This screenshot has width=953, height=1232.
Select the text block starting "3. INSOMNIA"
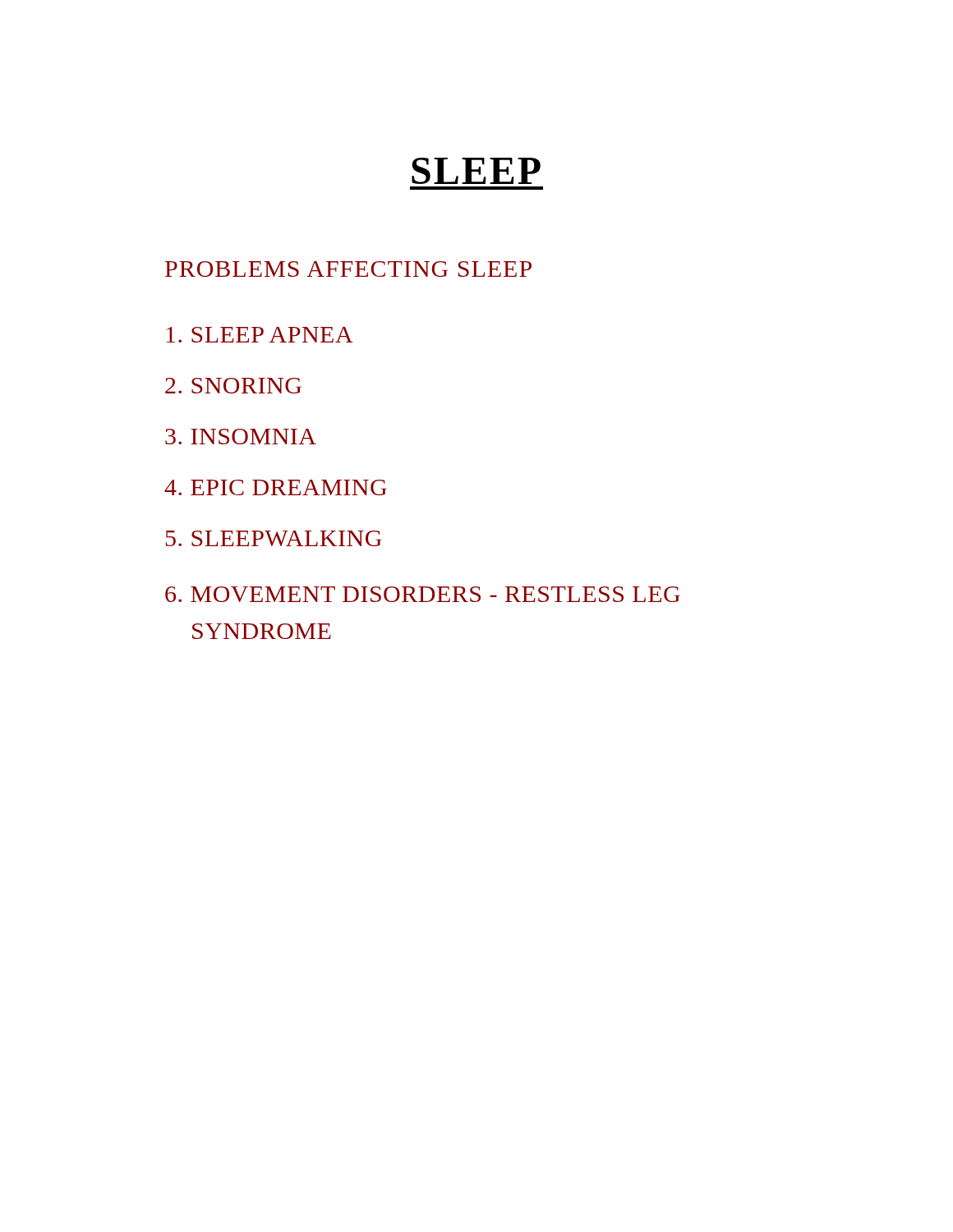pos(240,436)
